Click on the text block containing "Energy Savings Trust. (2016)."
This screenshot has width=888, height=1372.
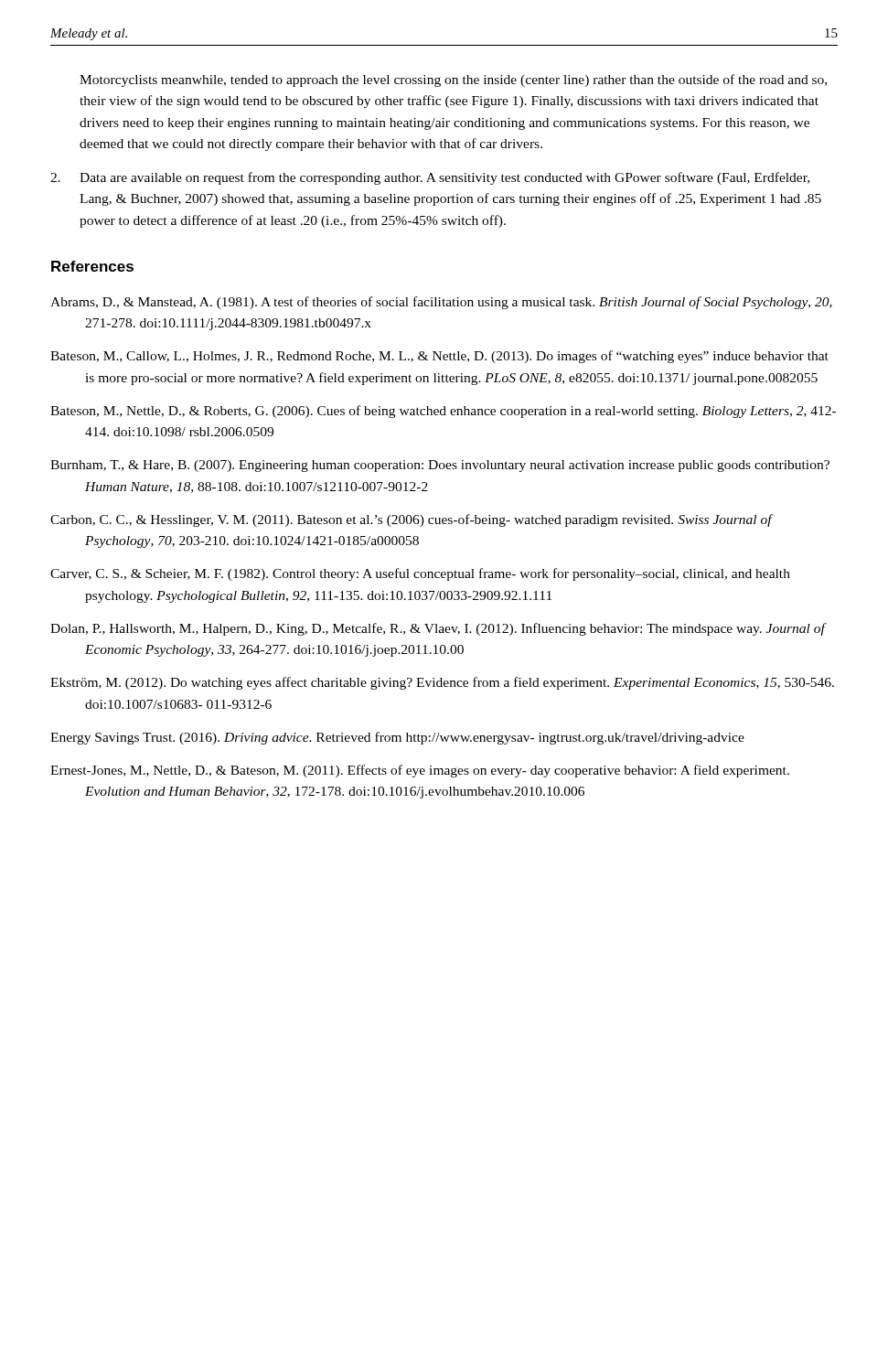[x=397, y=737]
